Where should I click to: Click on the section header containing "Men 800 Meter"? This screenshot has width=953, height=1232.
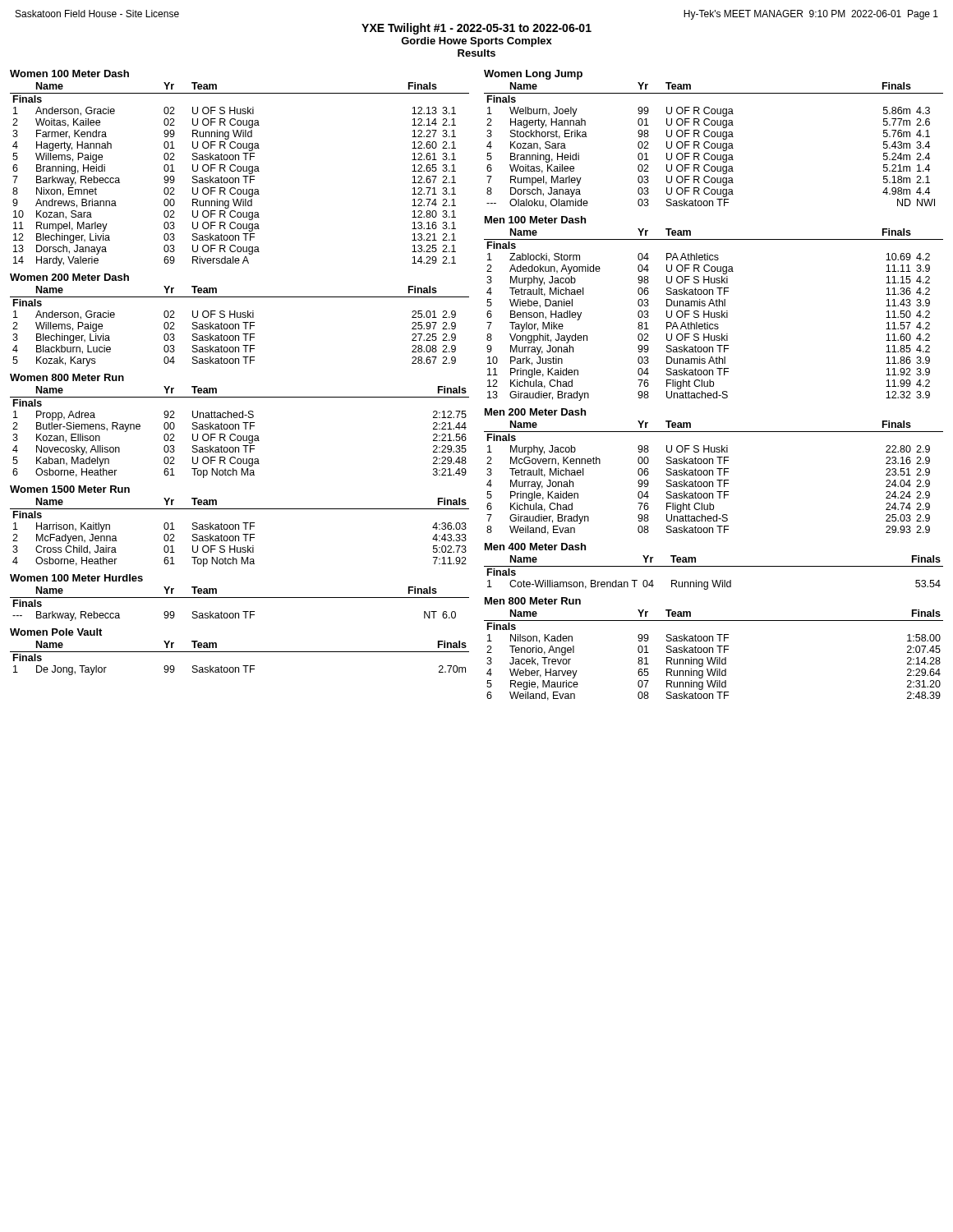point(533,601)
